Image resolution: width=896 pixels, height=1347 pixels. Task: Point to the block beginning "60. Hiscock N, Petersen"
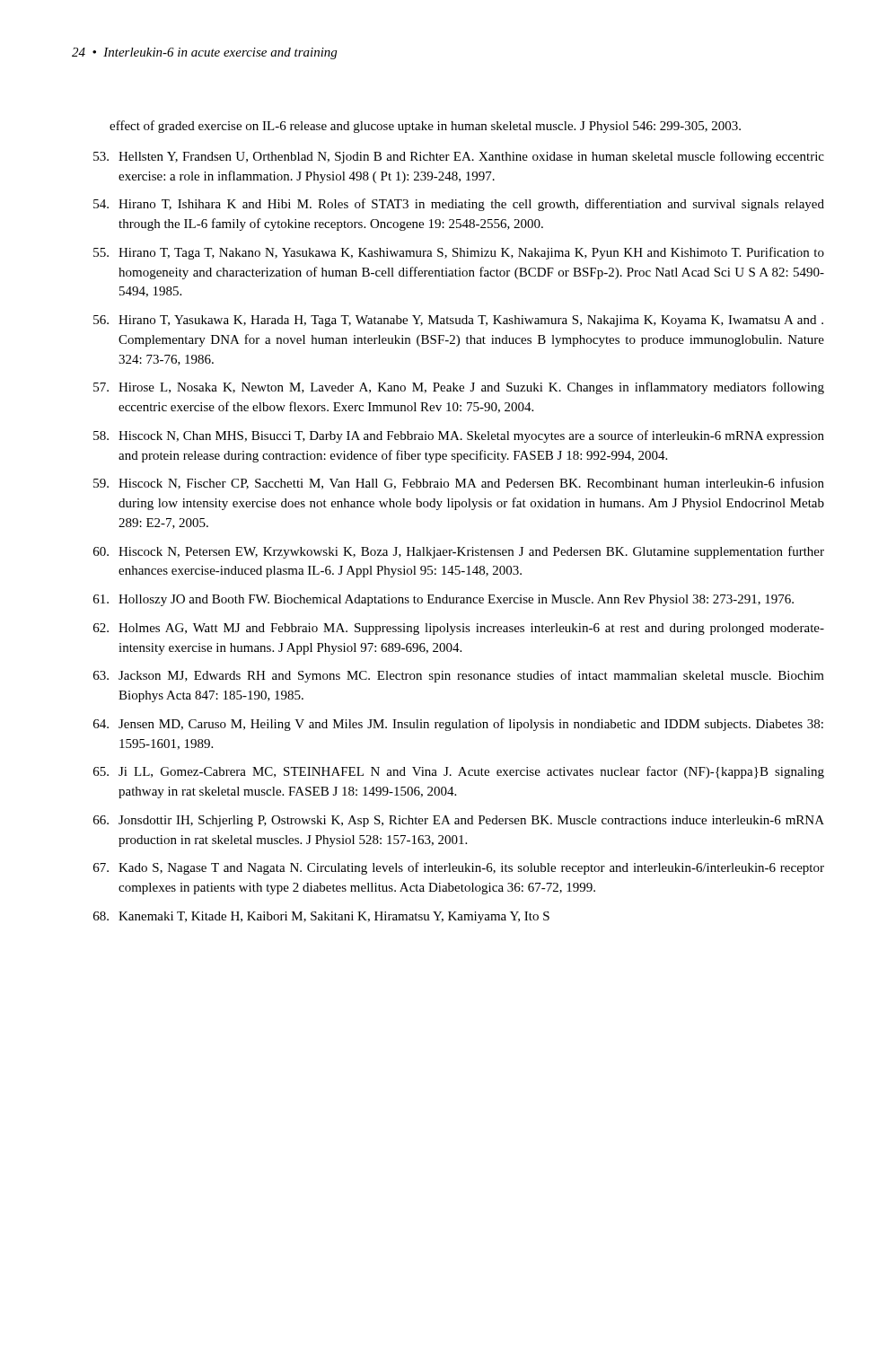pos(448,561)
